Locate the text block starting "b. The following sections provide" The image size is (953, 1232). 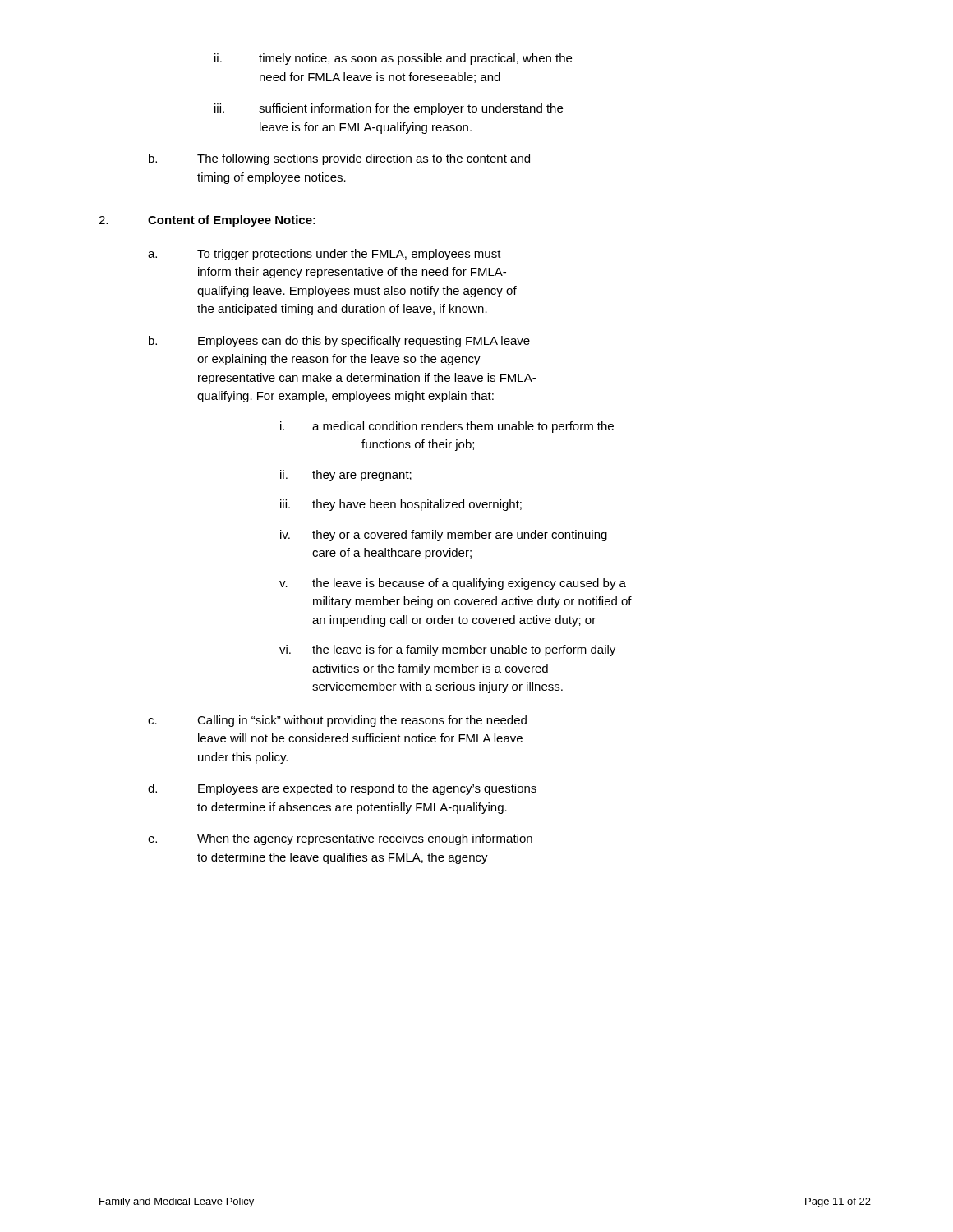tap(509, 168)
